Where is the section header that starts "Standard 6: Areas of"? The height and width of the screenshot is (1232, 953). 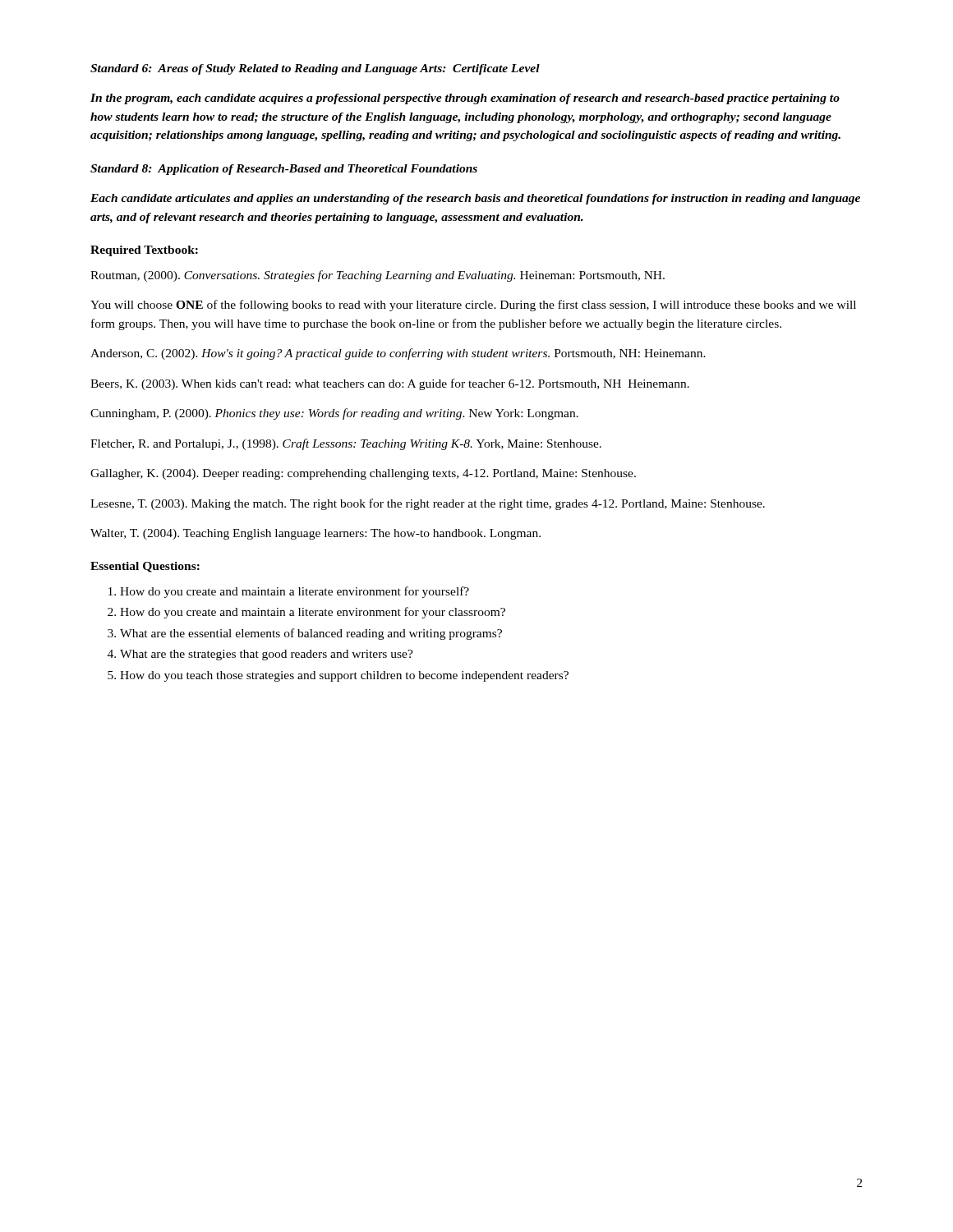[x=476, y=68]
